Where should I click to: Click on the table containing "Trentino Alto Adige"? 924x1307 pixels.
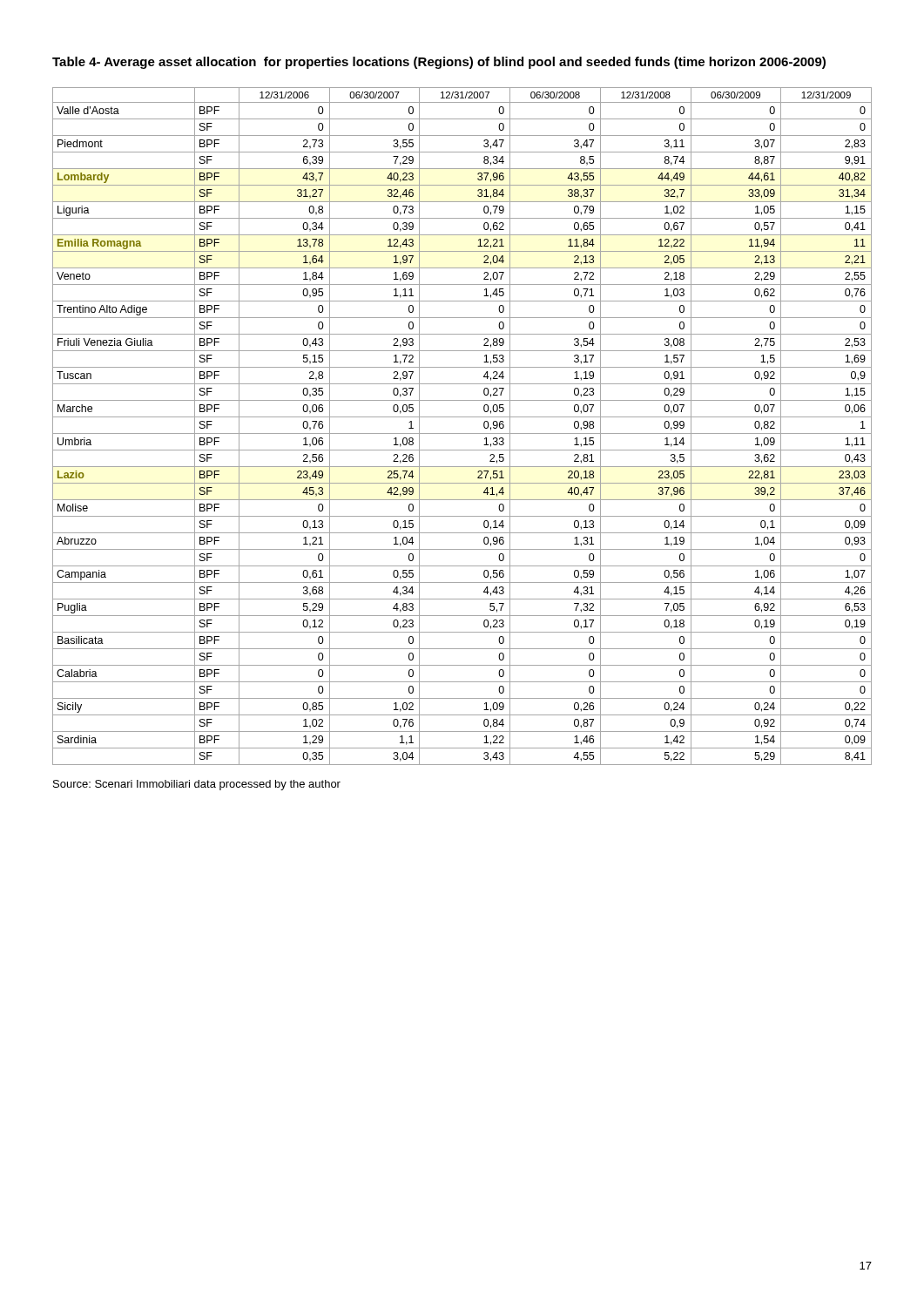tap(462, 426)
